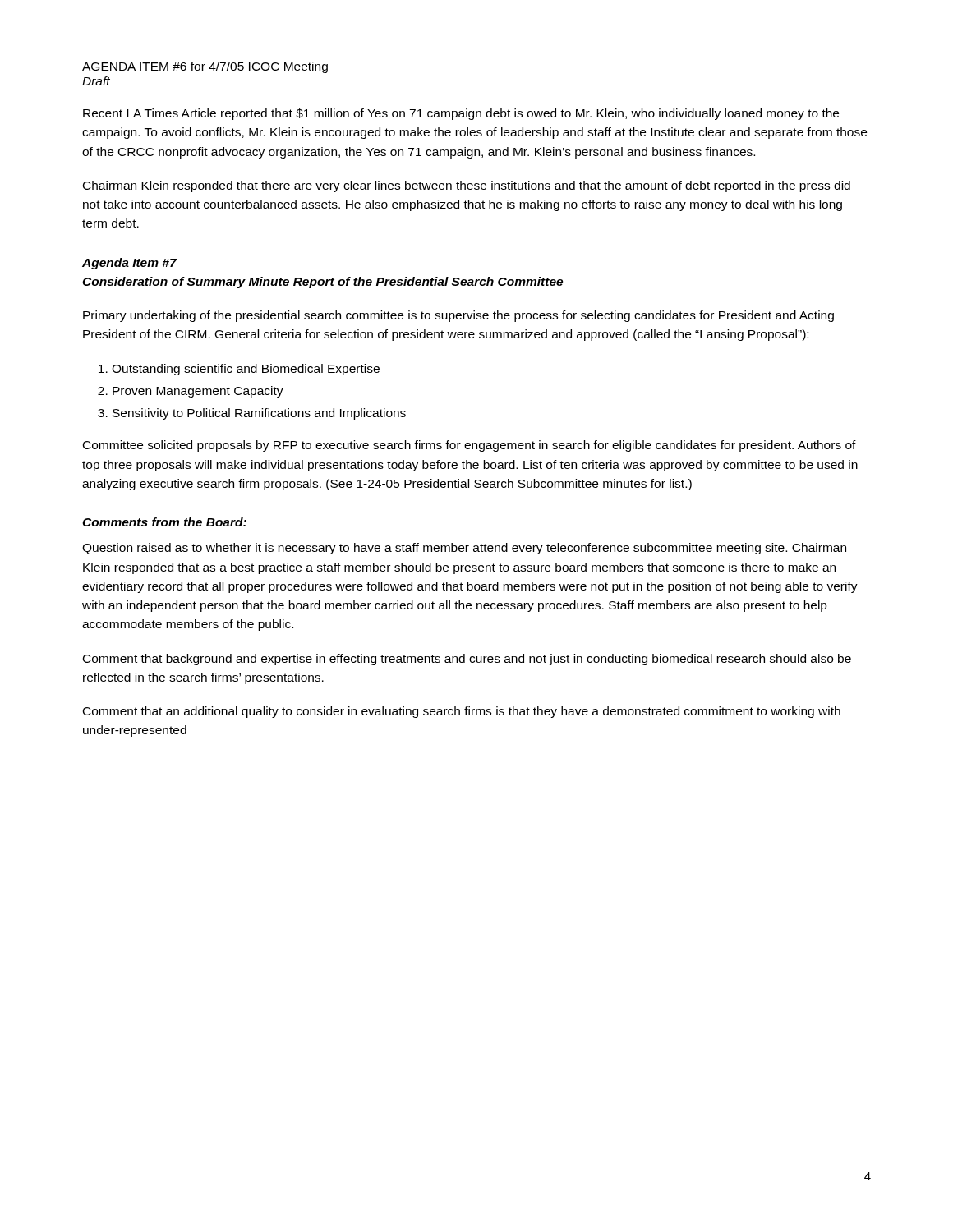Locate the region starting "Primary undertaking of the presidential search"
The image size is (953, 1232).
tap(476, 325)
